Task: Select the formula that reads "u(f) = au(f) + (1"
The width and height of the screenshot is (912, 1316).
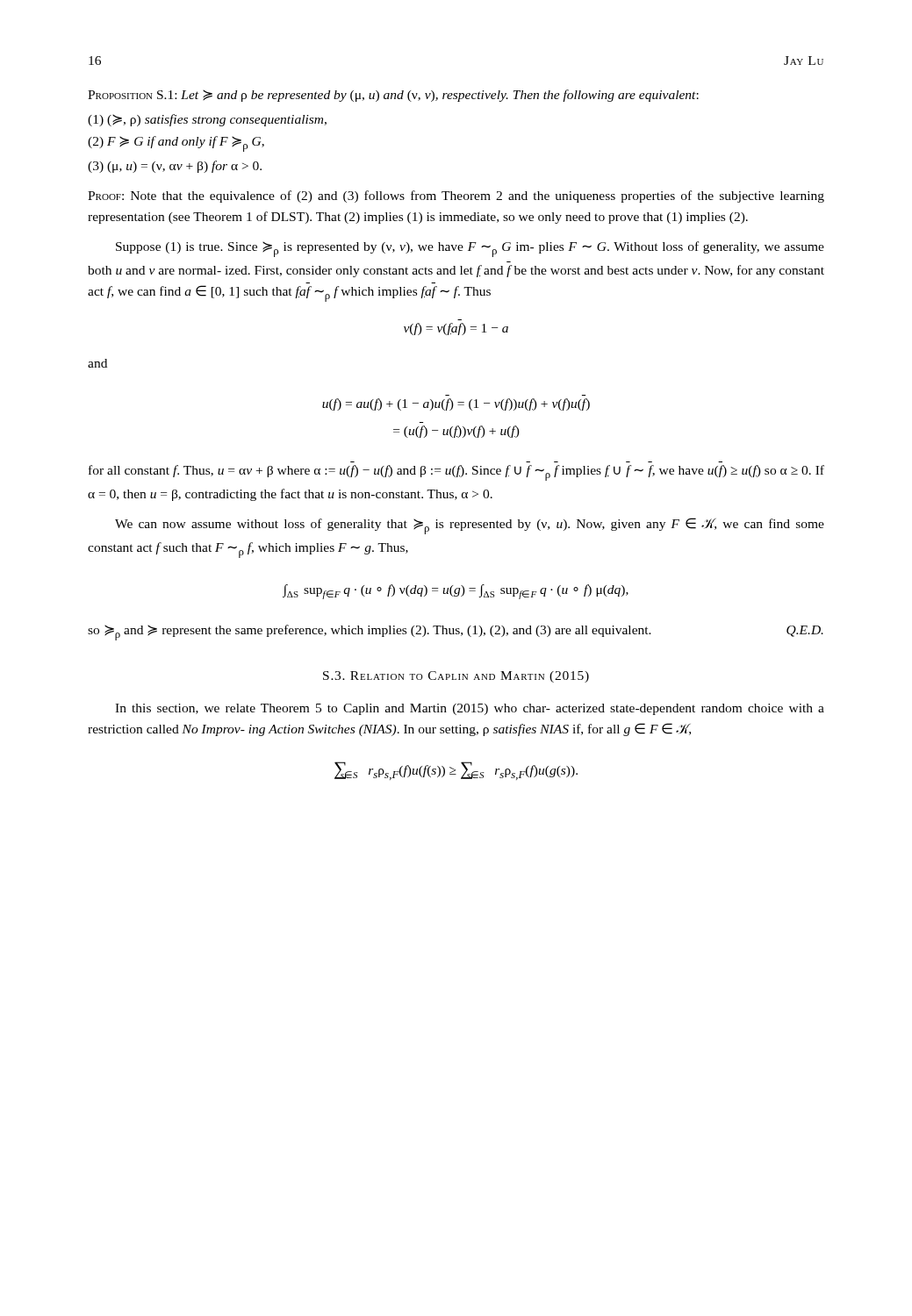Action: point(456,417)
